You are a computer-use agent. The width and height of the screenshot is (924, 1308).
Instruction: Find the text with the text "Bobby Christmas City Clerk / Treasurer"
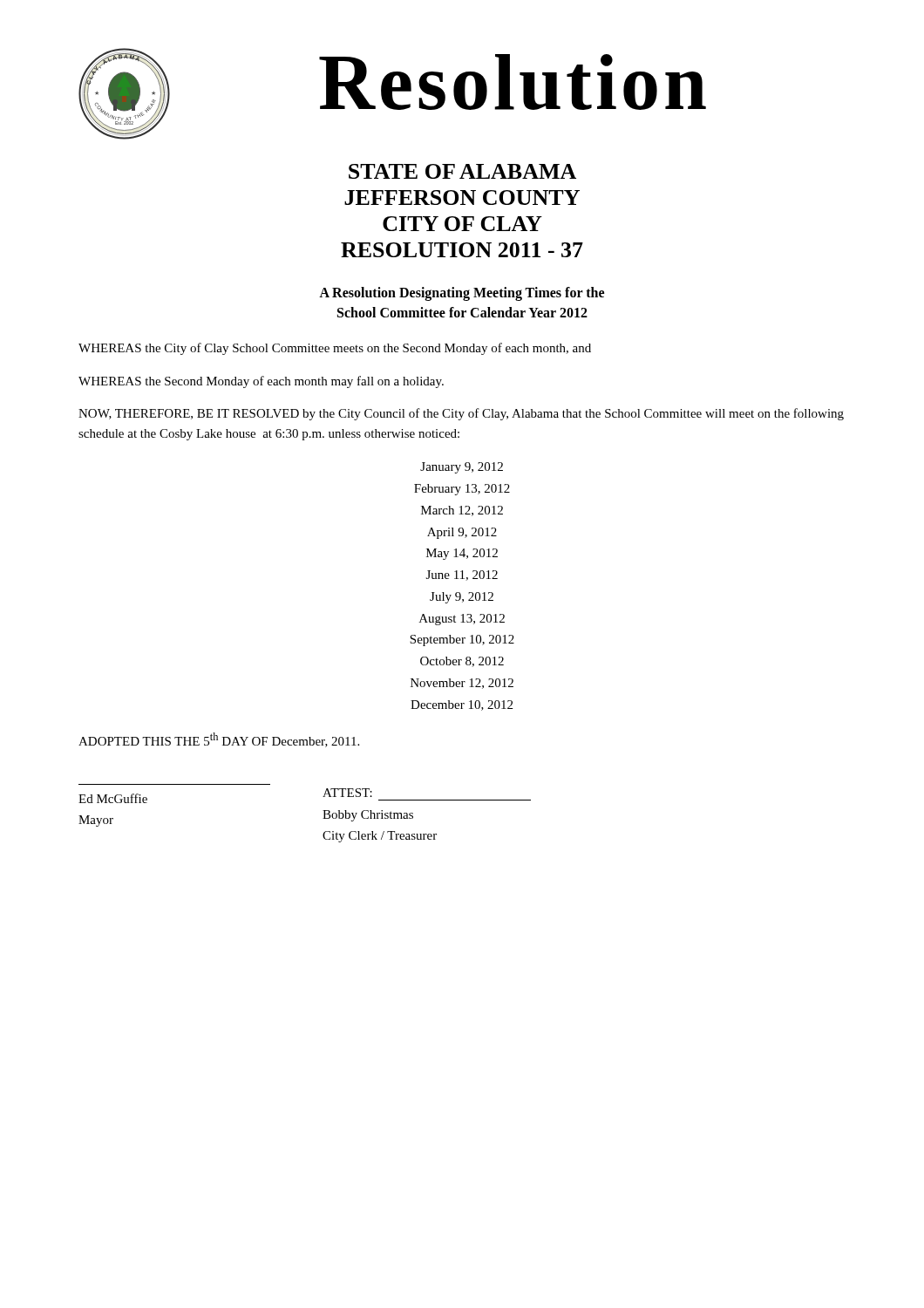tap(380, 825)
